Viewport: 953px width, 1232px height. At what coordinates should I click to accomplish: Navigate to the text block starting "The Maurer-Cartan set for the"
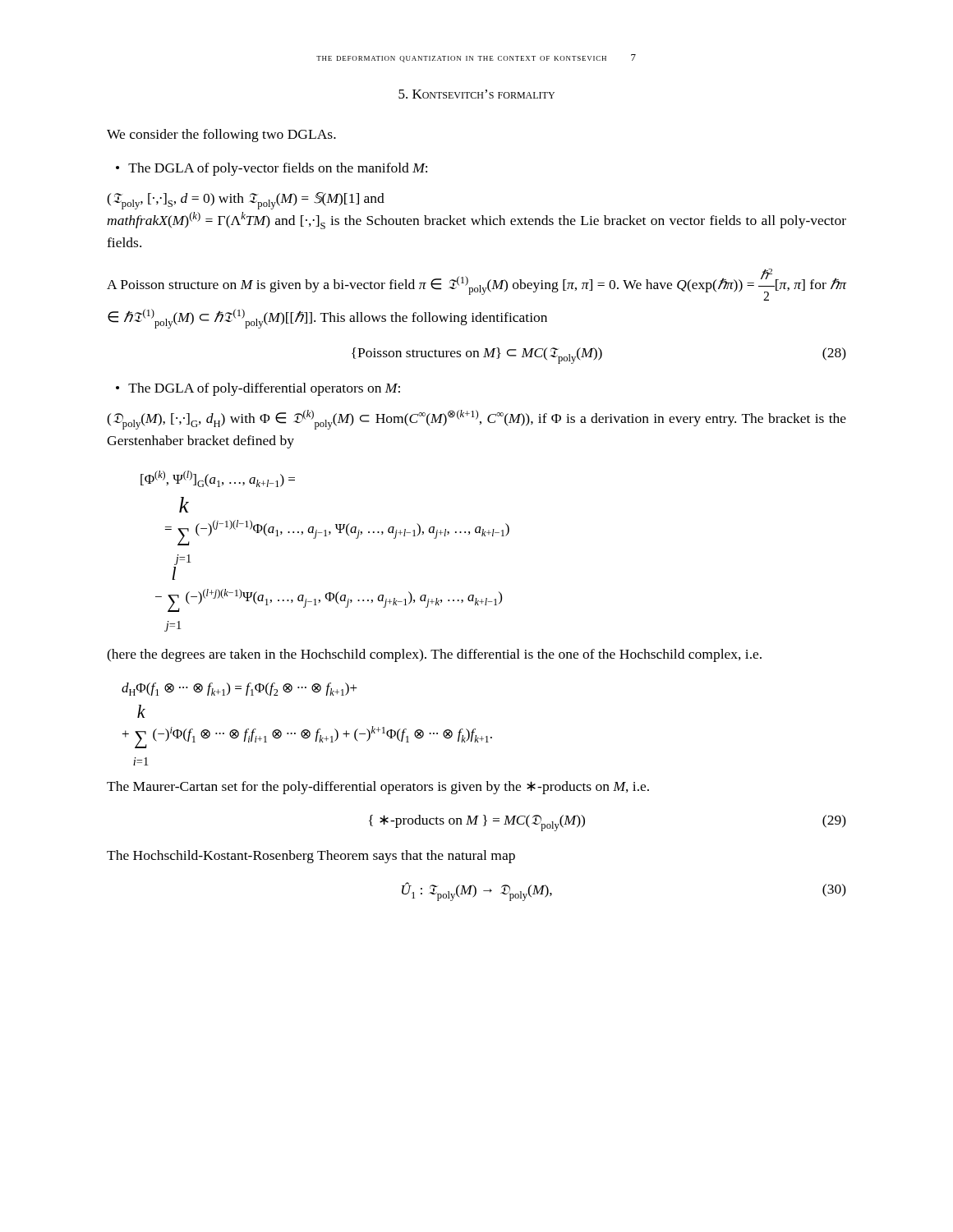pos(378,786)
